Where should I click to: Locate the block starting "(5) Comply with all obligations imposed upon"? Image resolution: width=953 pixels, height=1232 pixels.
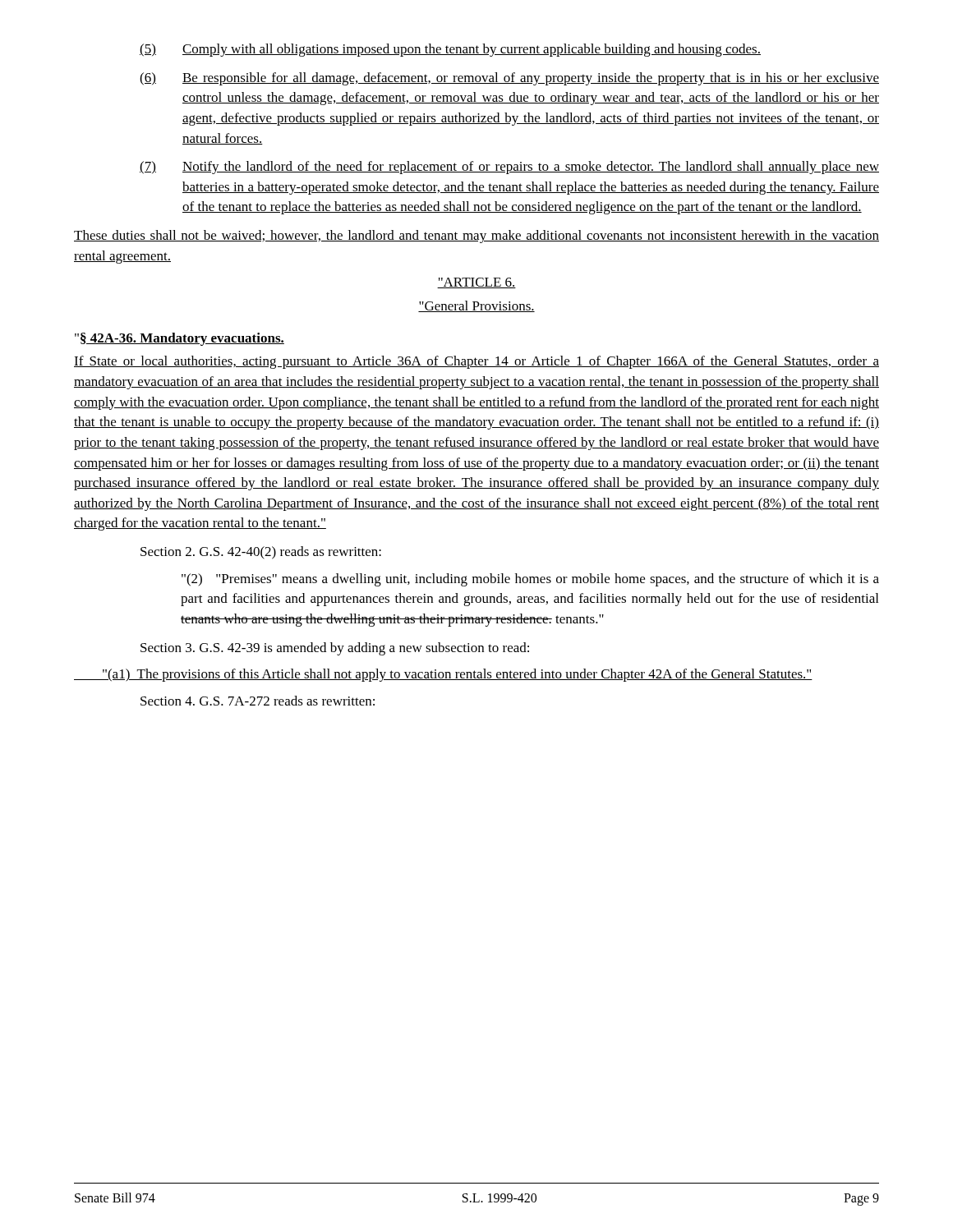pyautogui.click(x=509, y=50)
